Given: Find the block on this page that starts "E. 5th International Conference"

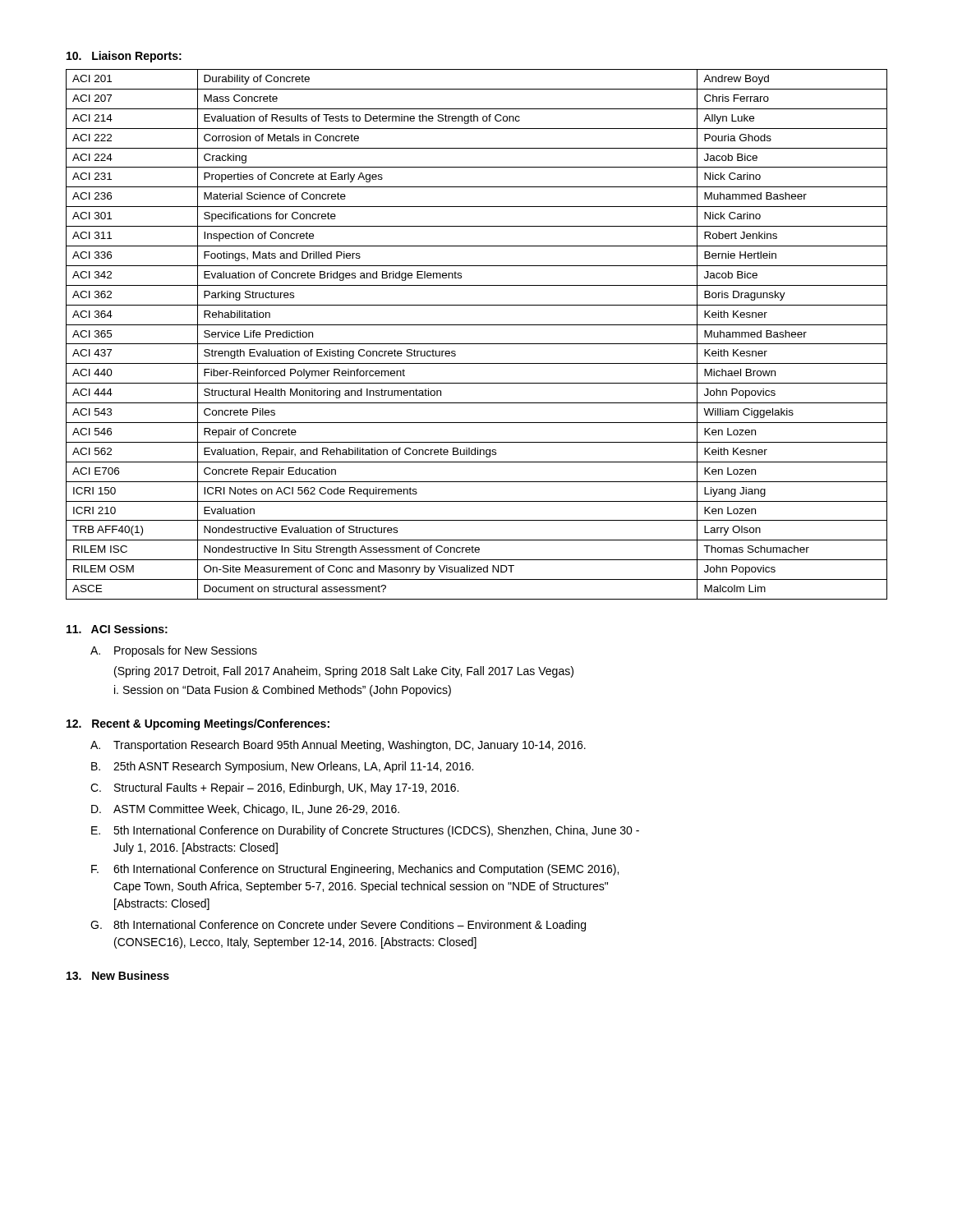Looking at the screenshot, I should pos(365,839).
